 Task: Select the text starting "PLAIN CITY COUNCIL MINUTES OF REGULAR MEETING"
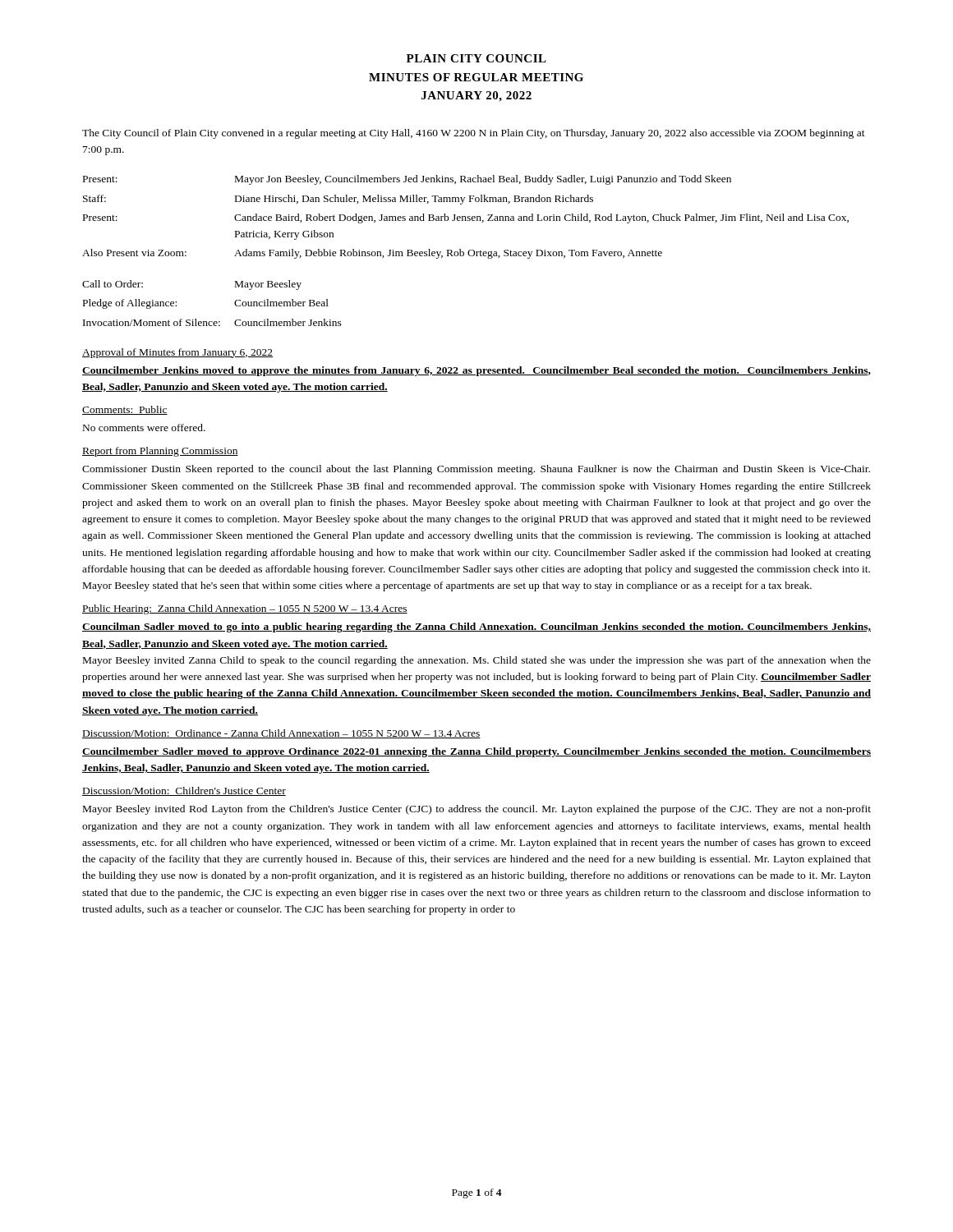click(x=476, y=77)
